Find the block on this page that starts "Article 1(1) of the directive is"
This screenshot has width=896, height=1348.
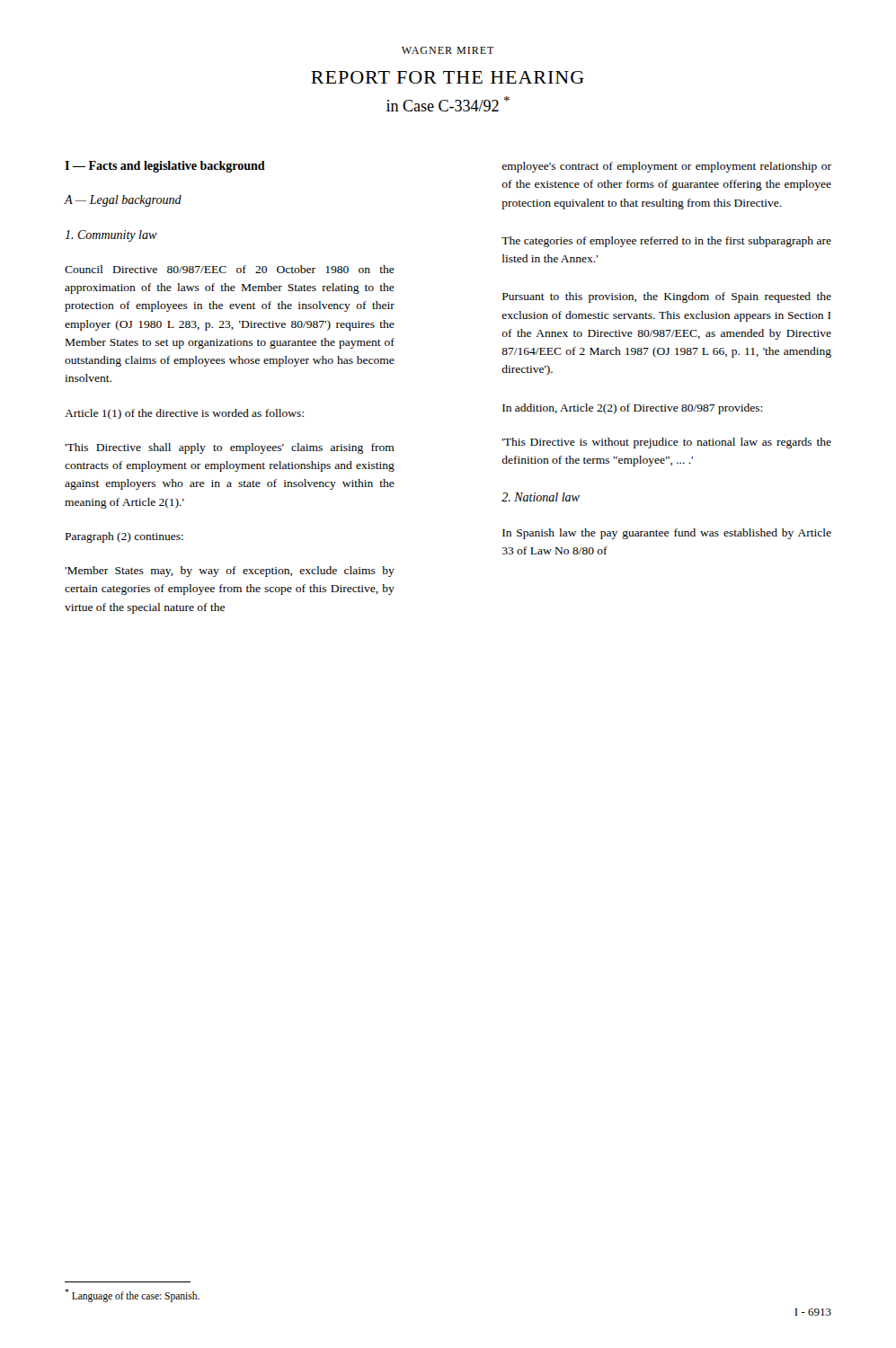tap(185, 413)
